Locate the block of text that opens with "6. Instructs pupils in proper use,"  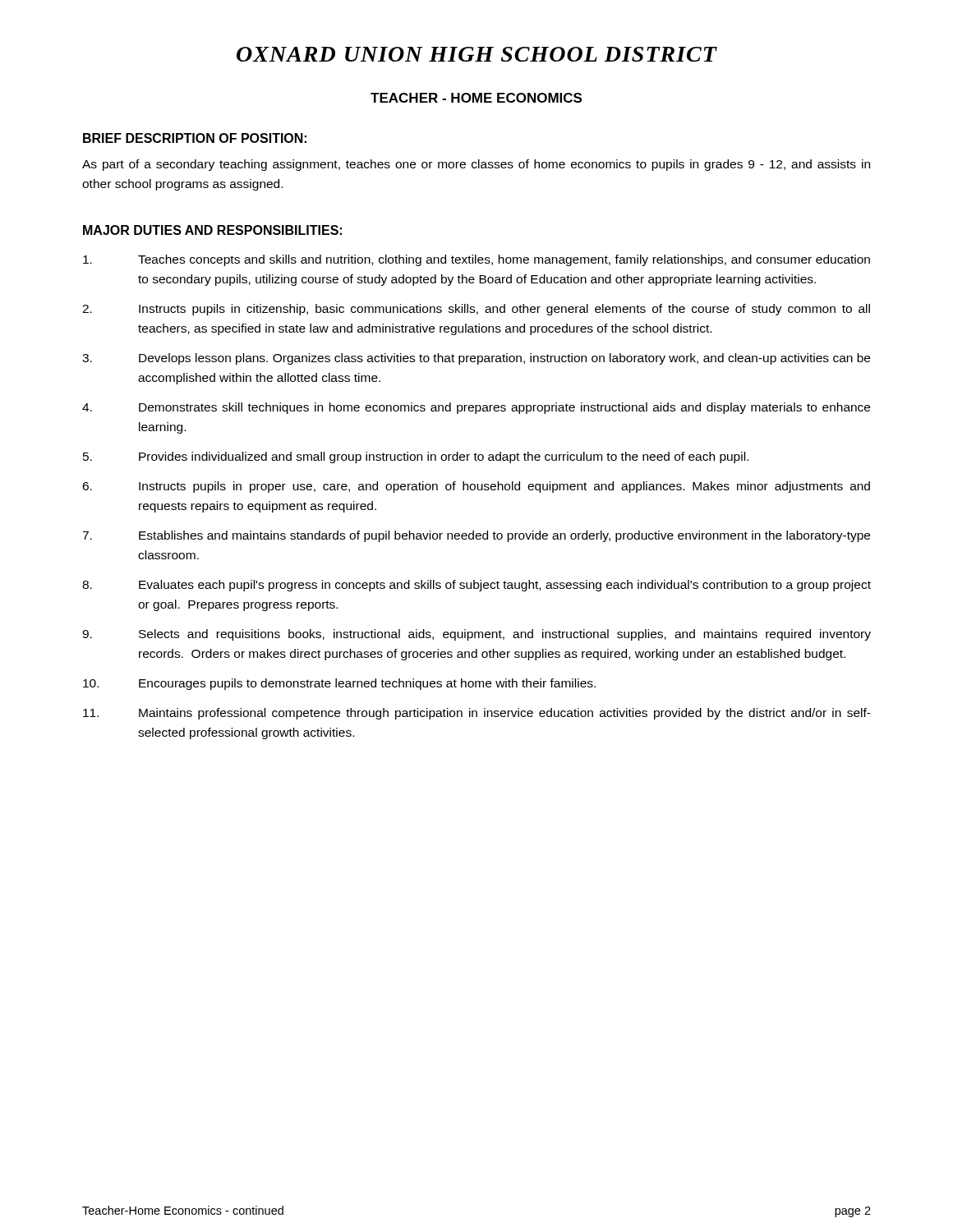(x=476, y=496)
